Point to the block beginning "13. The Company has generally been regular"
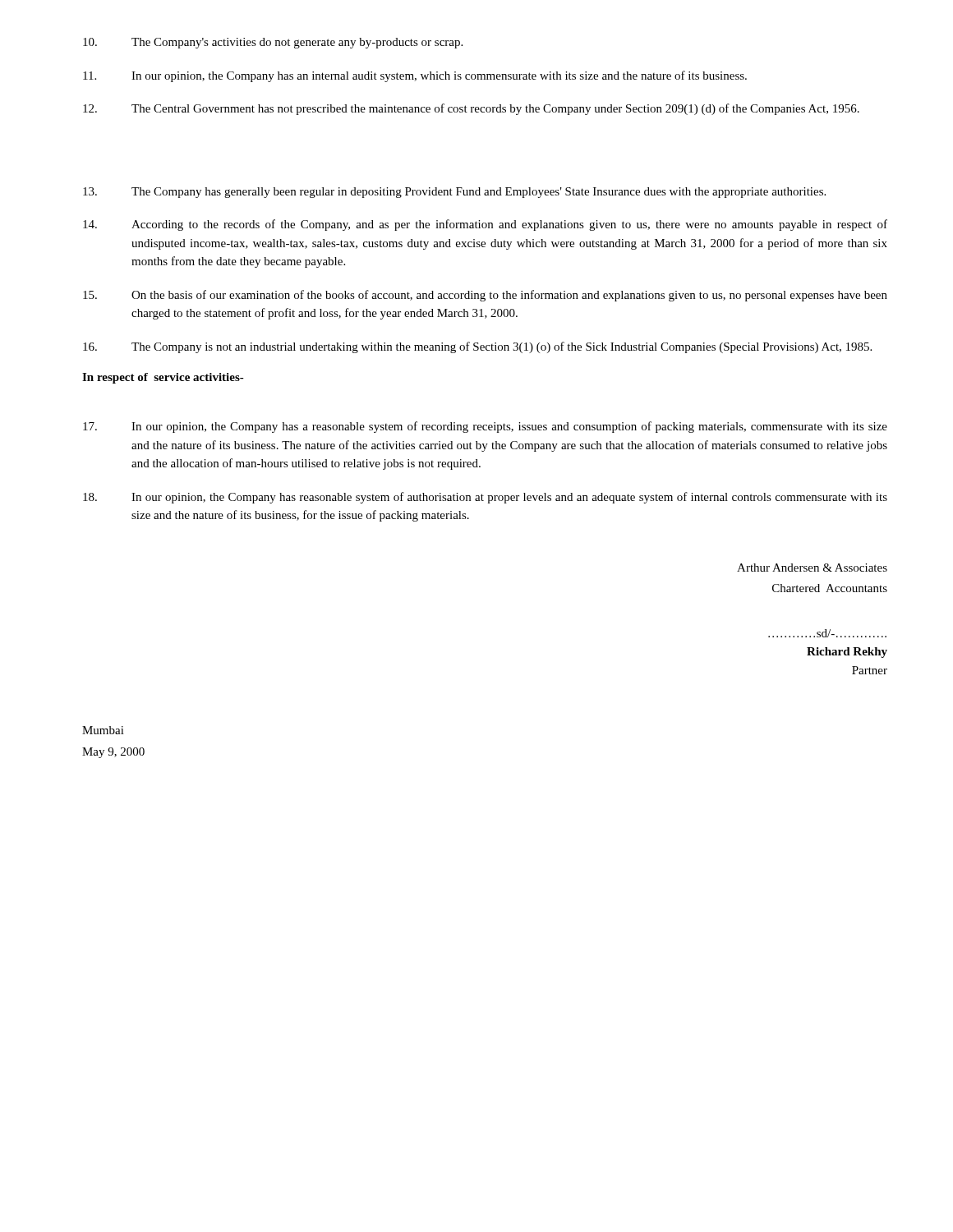 pyautogui.click(x=485, y=191)
